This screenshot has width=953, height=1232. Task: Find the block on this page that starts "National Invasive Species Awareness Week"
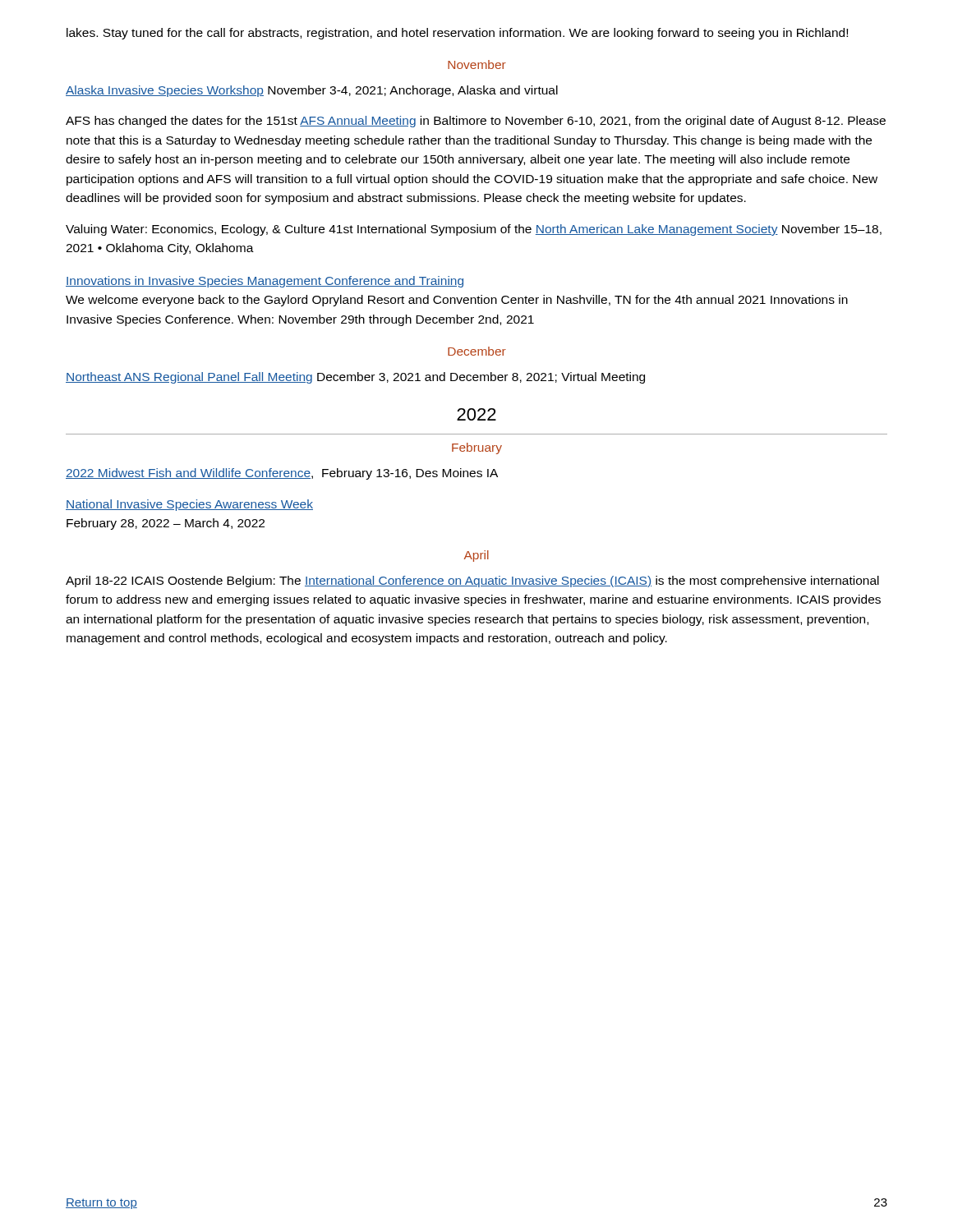point(189,513)
